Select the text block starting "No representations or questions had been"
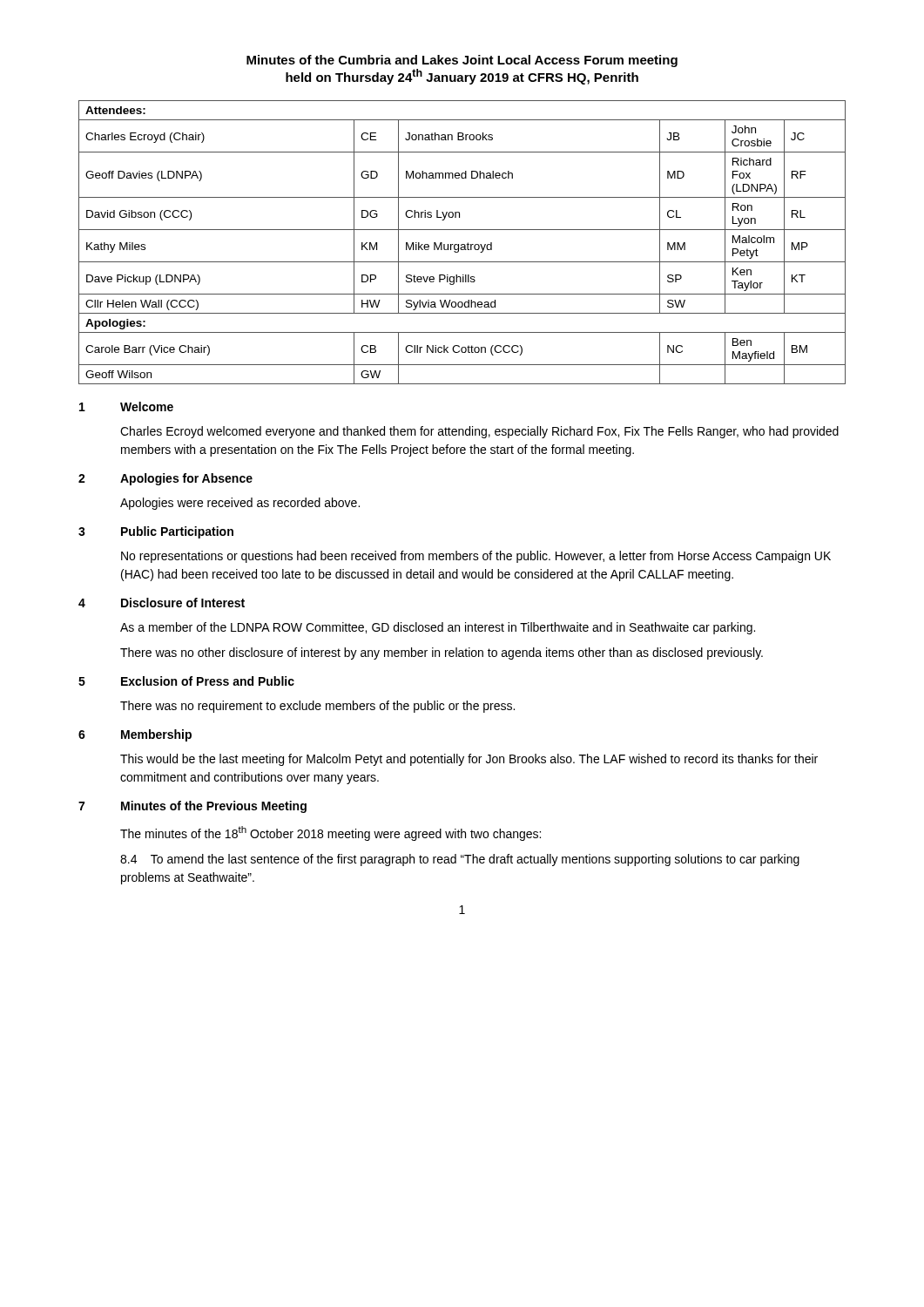924x1307 pixels. pyautogui.click(x=483, y=566)
